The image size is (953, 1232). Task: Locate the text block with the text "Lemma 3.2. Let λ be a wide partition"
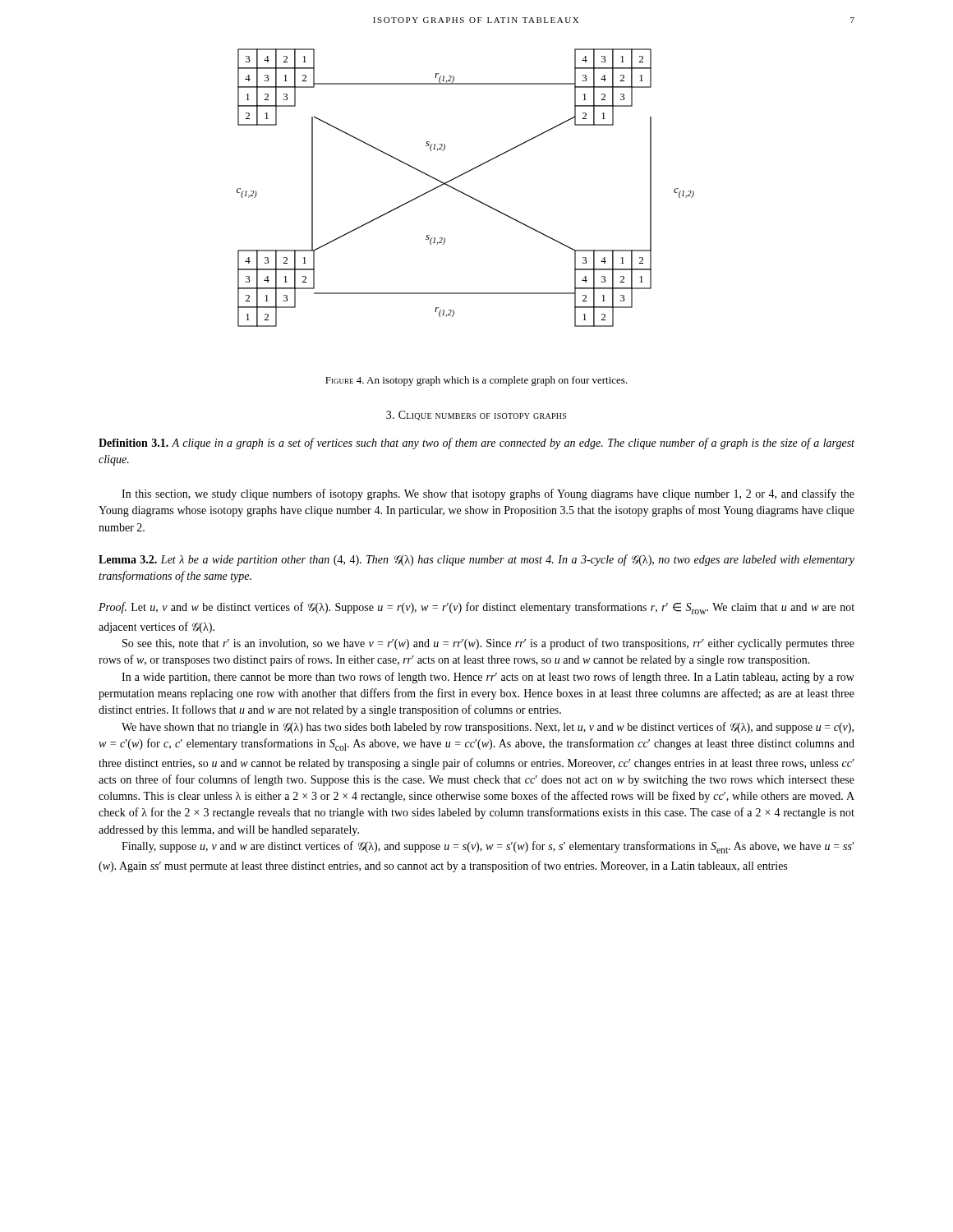click(x=476, y=569)
